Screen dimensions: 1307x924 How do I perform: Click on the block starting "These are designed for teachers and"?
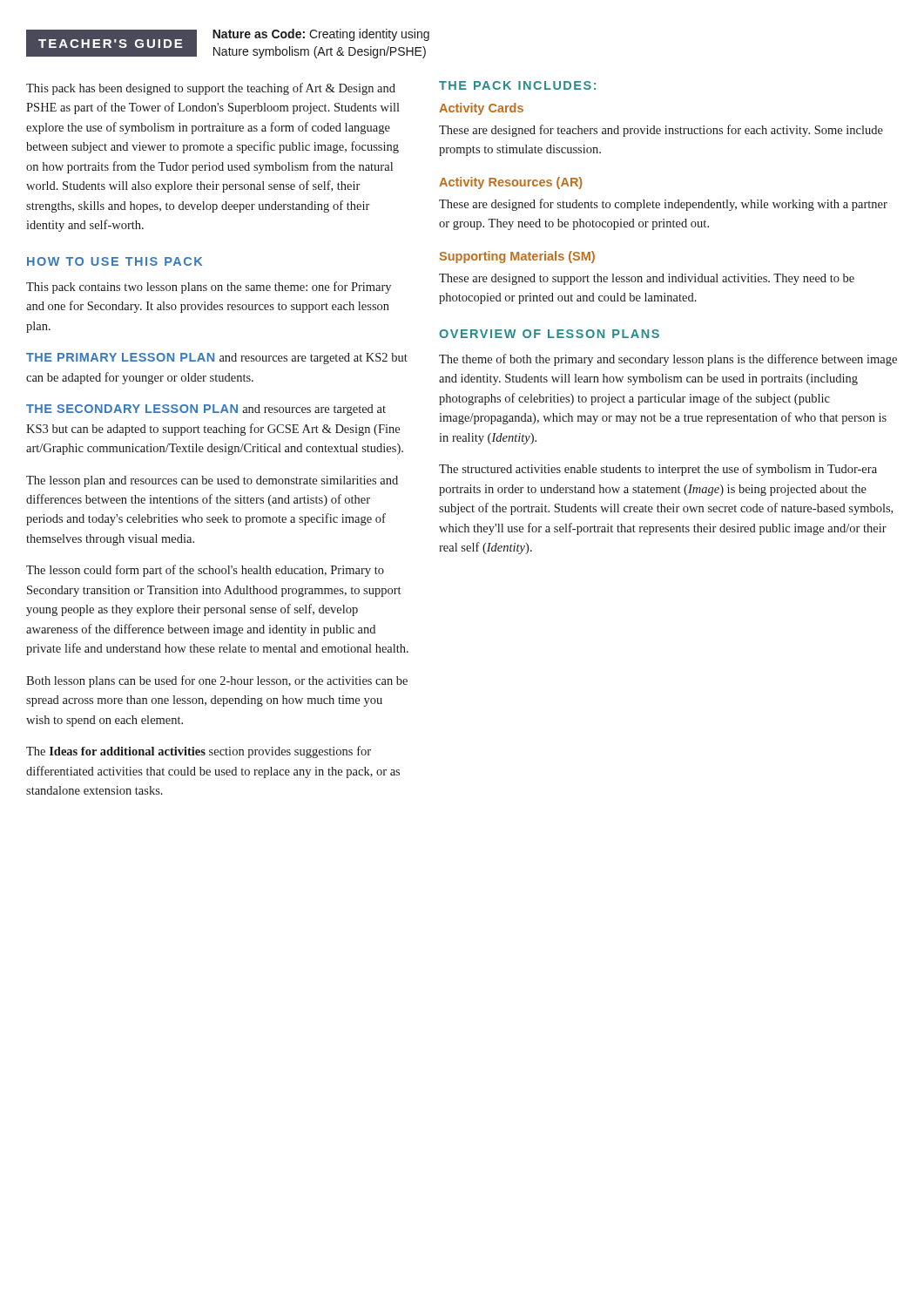point(668,140)
